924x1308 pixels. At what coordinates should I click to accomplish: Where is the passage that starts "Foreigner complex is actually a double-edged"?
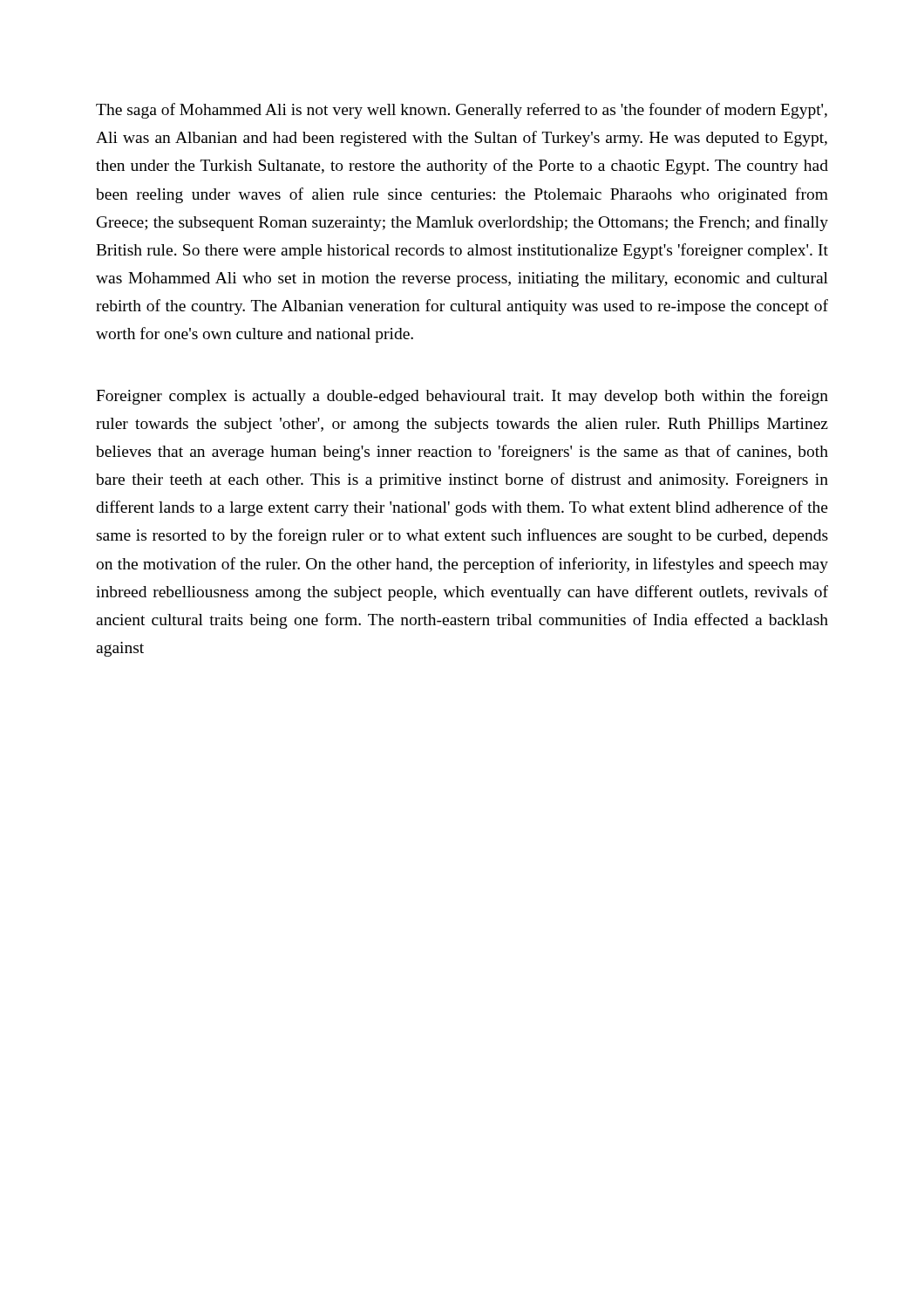[x=462, y=521]
